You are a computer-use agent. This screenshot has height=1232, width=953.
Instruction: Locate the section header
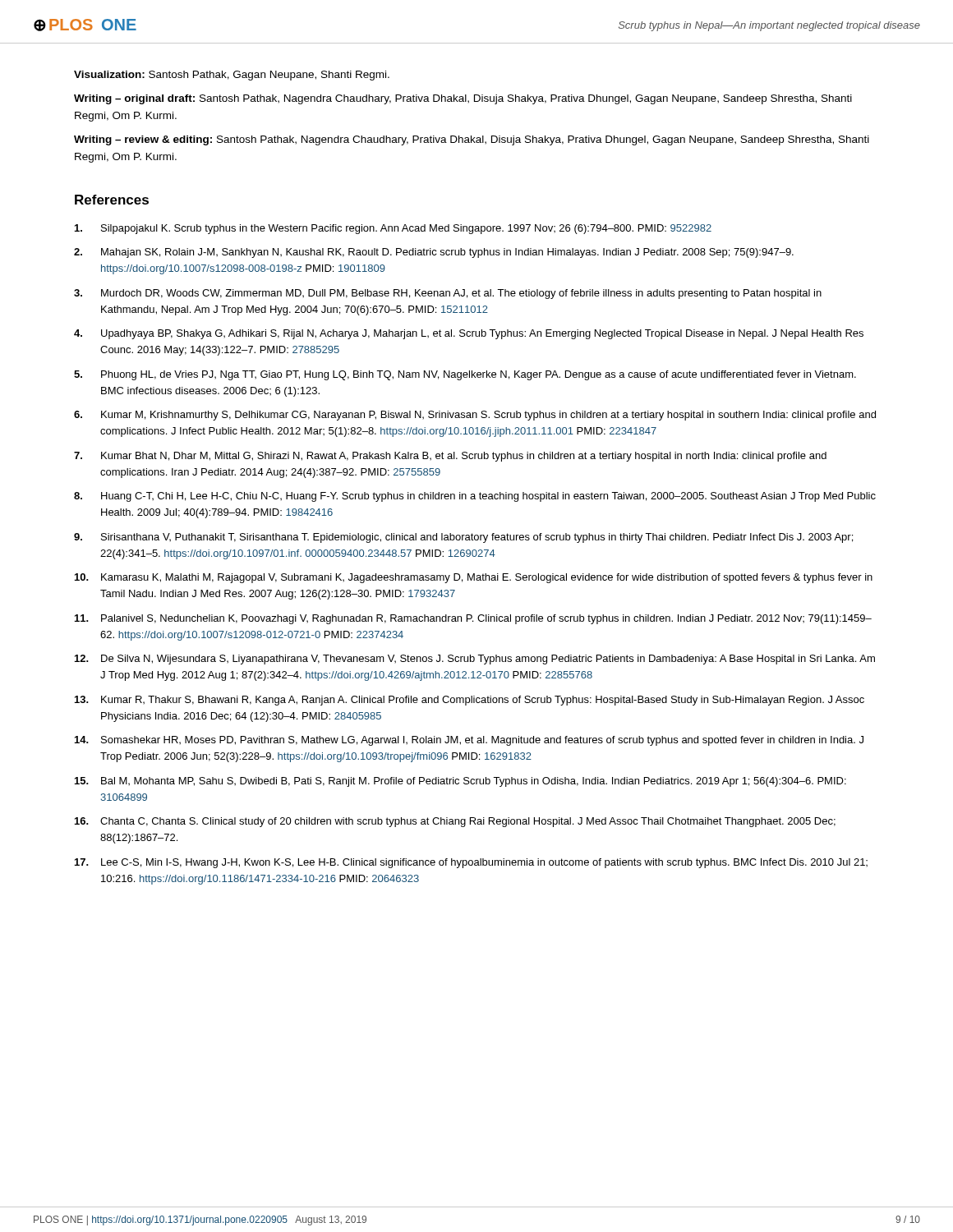(112, 200)
